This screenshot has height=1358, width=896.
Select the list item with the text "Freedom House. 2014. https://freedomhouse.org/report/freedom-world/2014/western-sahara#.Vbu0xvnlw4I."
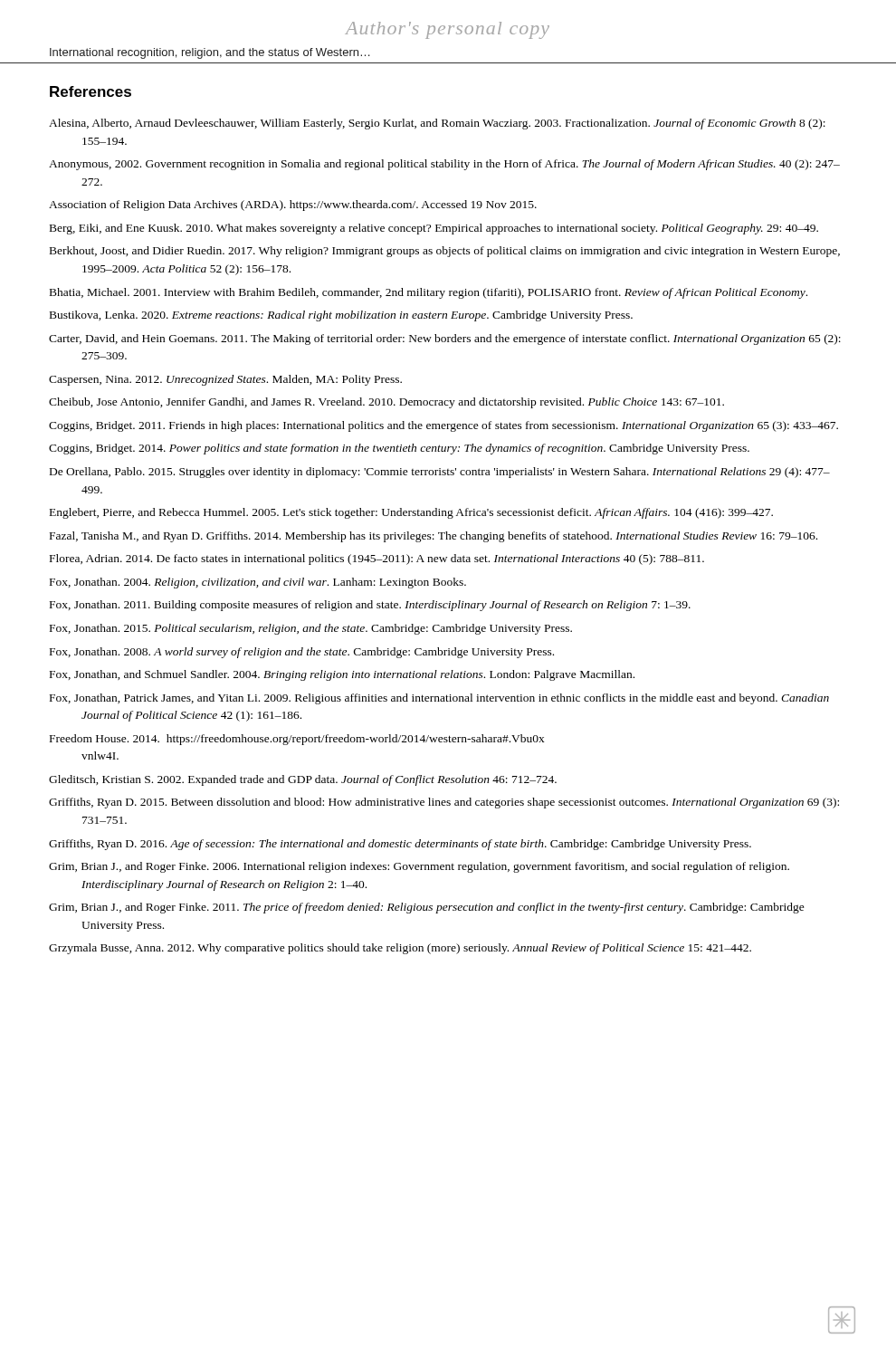pos(297,747)
